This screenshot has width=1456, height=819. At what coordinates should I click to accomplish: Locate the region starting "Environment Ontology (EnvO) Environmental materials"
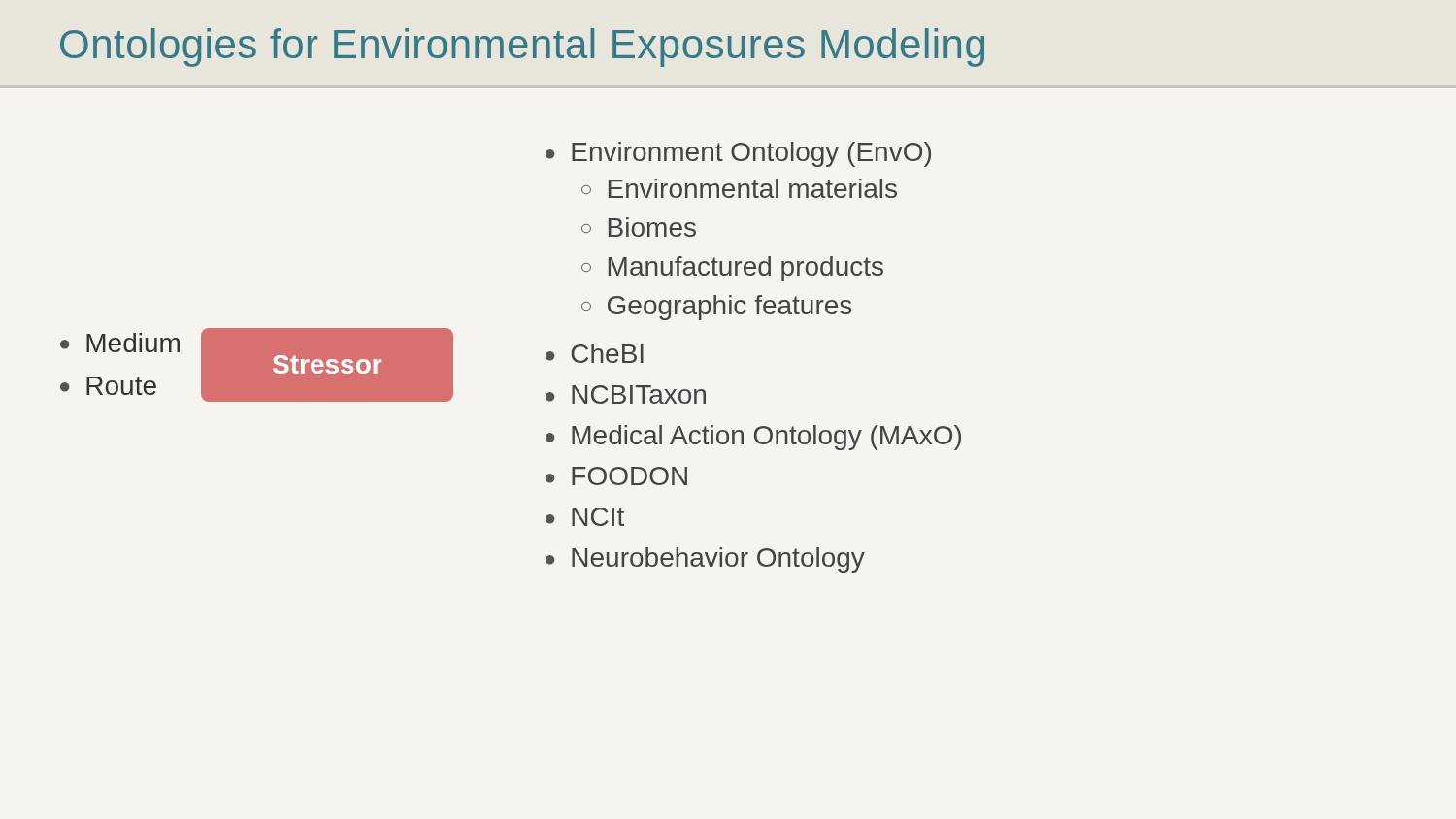751,154
